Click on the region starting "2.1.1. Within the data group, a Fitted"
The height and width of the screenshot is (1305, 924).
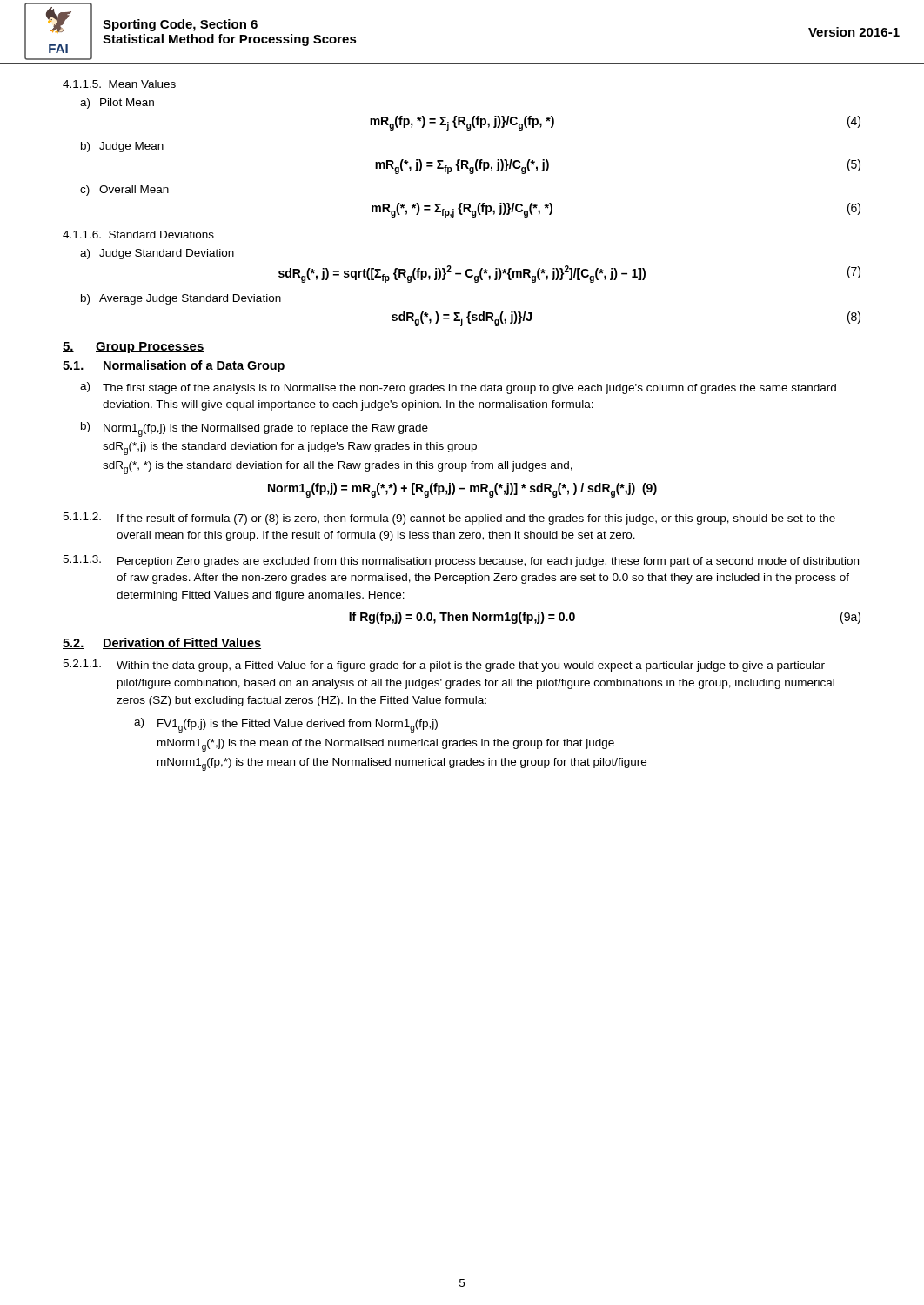[x=462, y=683]
